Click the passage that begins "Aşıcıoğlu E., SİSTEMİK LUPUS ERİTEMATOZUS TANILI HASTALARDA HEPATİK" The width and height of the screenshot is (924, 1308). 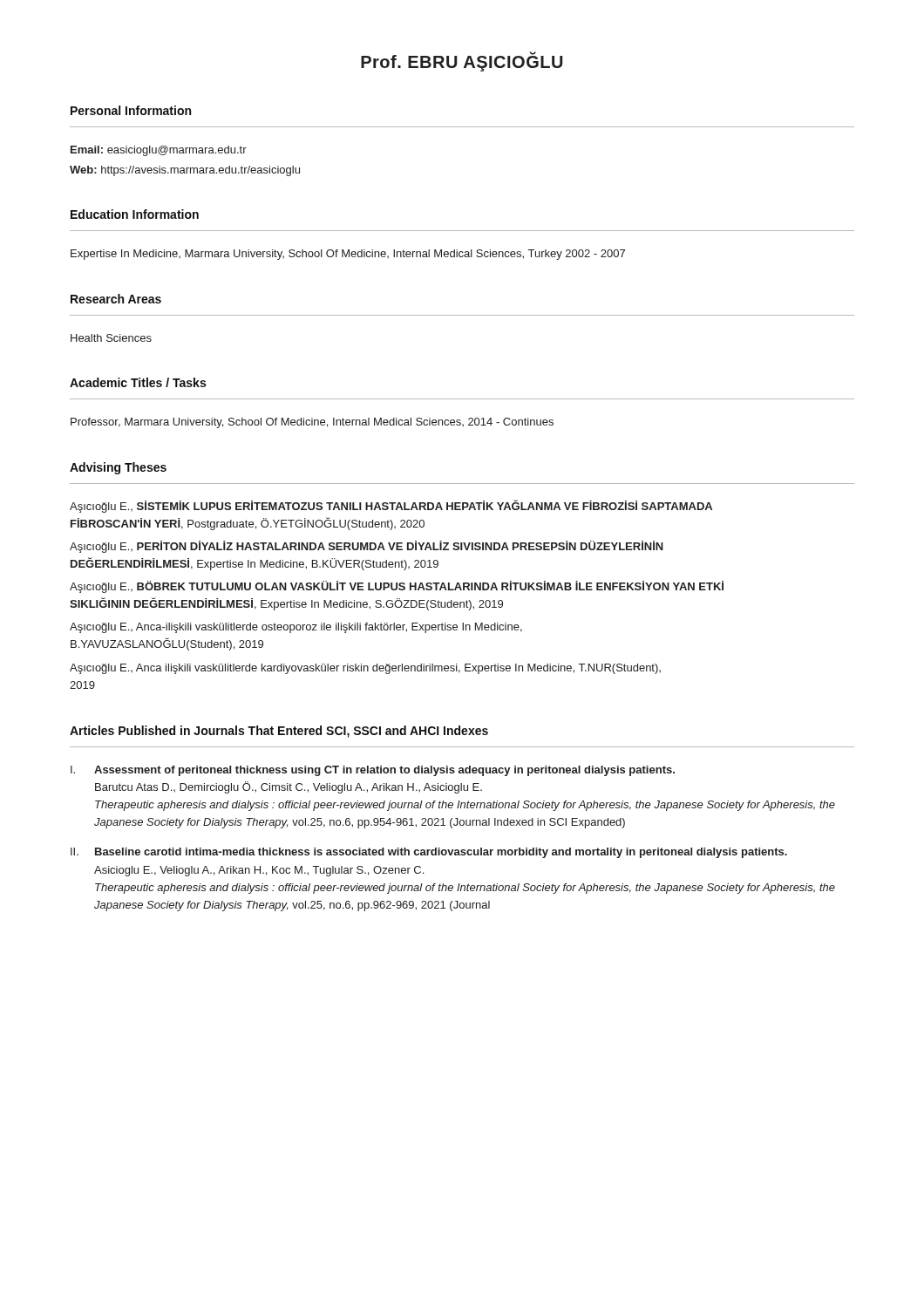(x=391, y=515)
